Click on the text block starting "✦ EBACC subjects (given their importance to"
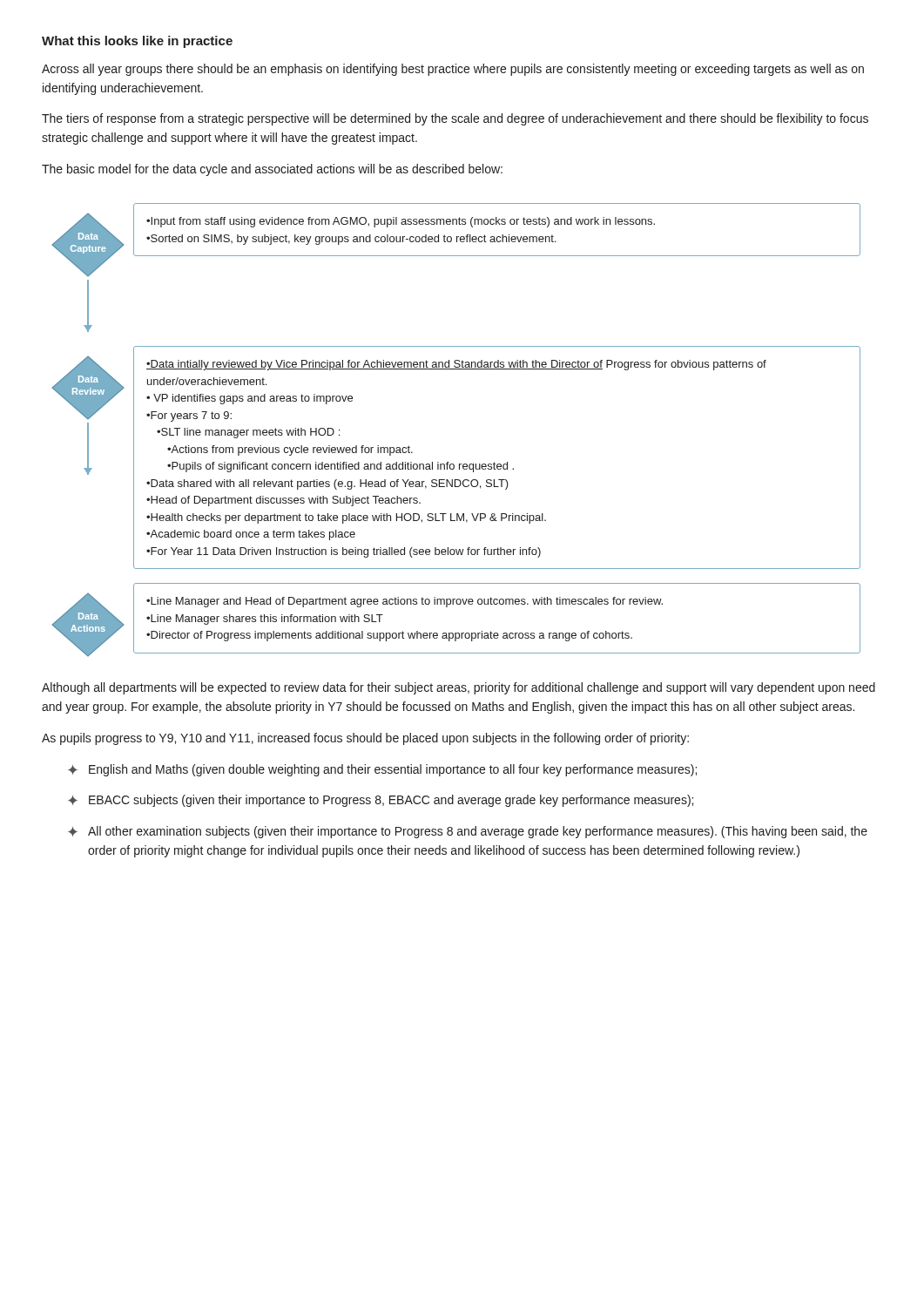Viewport: 924px width, 1307px height. [474, 803]
